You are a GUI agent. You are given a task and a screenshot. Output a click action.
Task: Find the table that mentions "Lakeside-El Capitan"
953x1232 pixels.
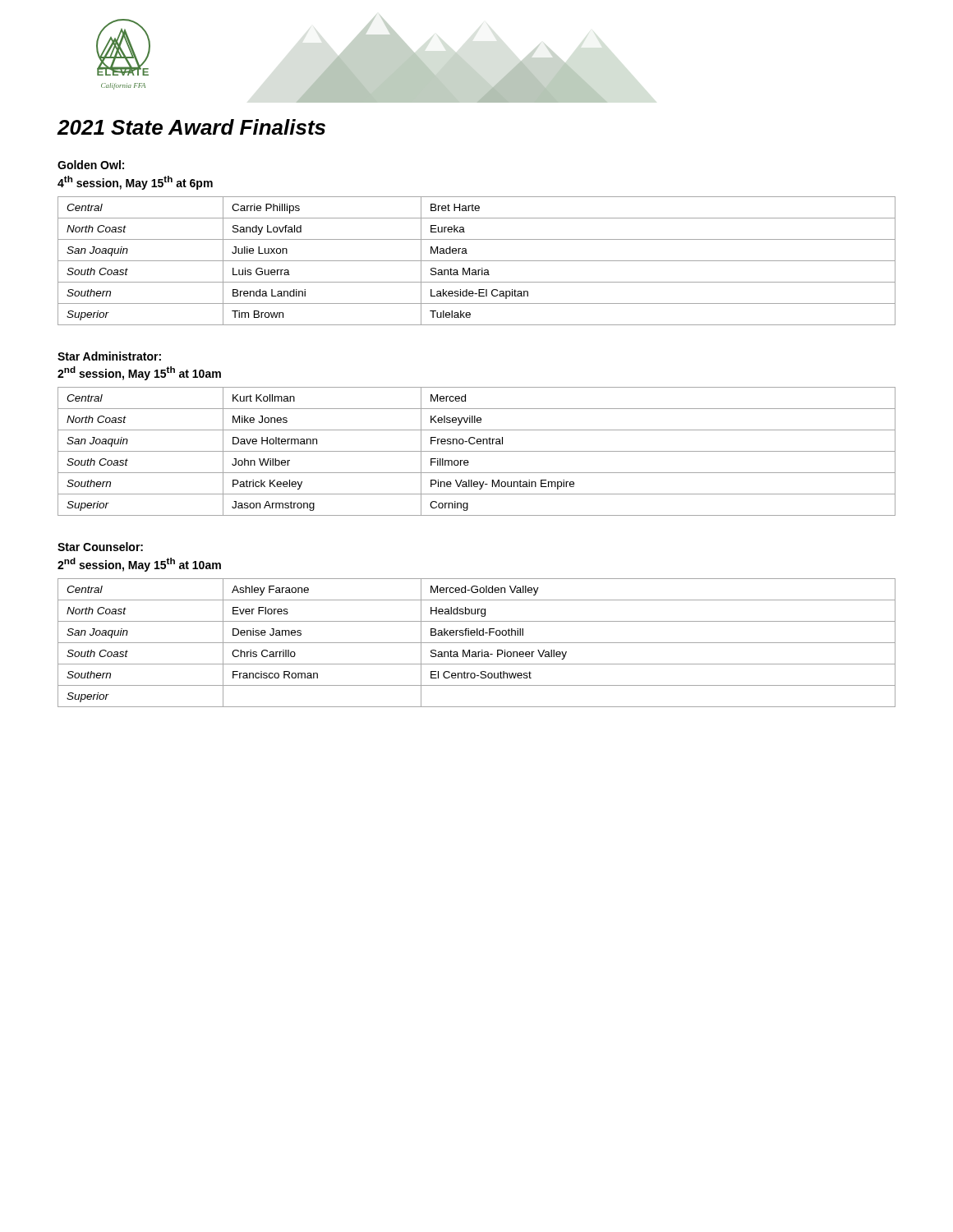pyautogui.click(x=476, y=261)
